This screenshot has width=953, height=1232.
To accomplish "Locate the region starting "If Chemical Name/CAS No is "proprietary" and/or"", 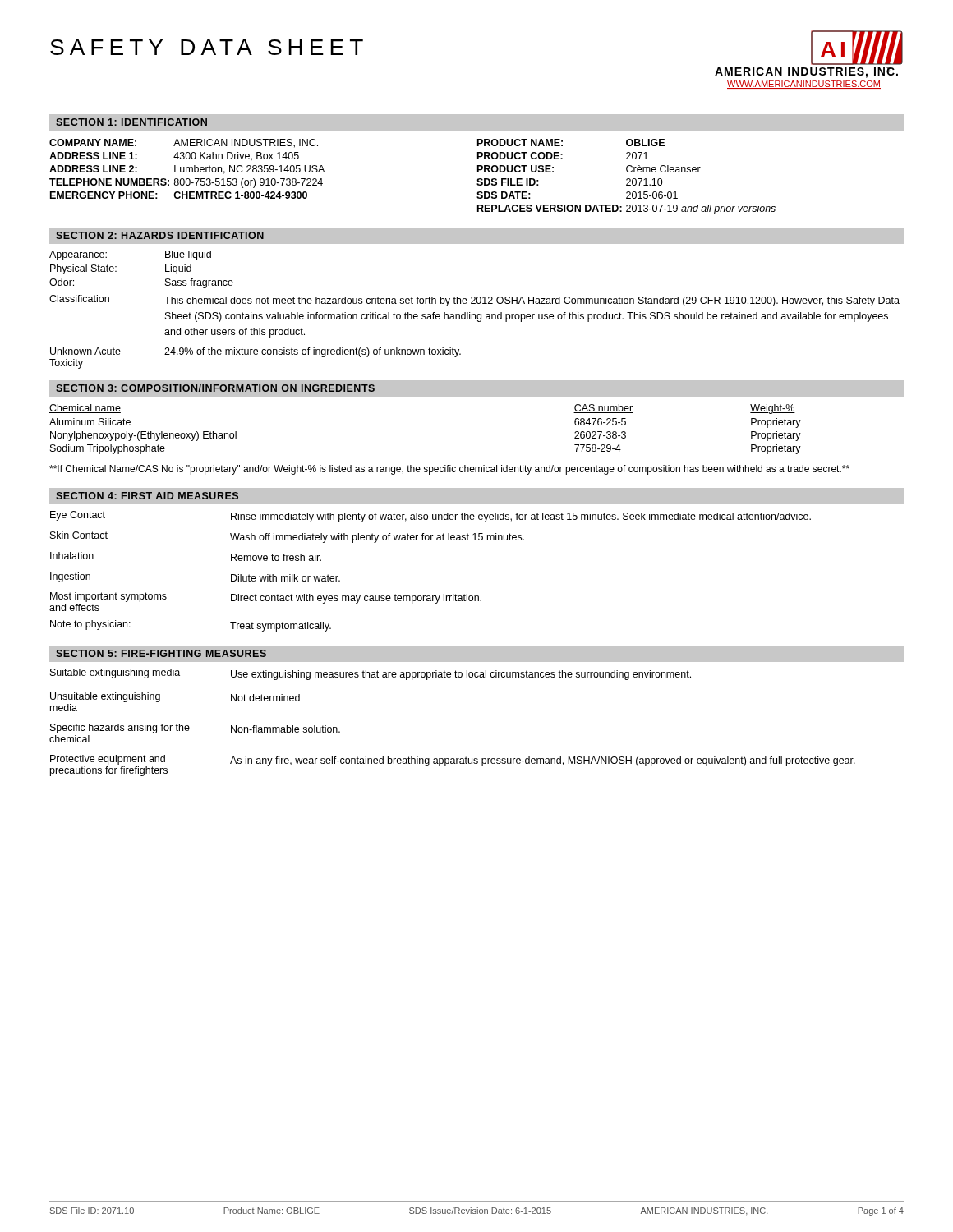I will [x=449, y=469].
